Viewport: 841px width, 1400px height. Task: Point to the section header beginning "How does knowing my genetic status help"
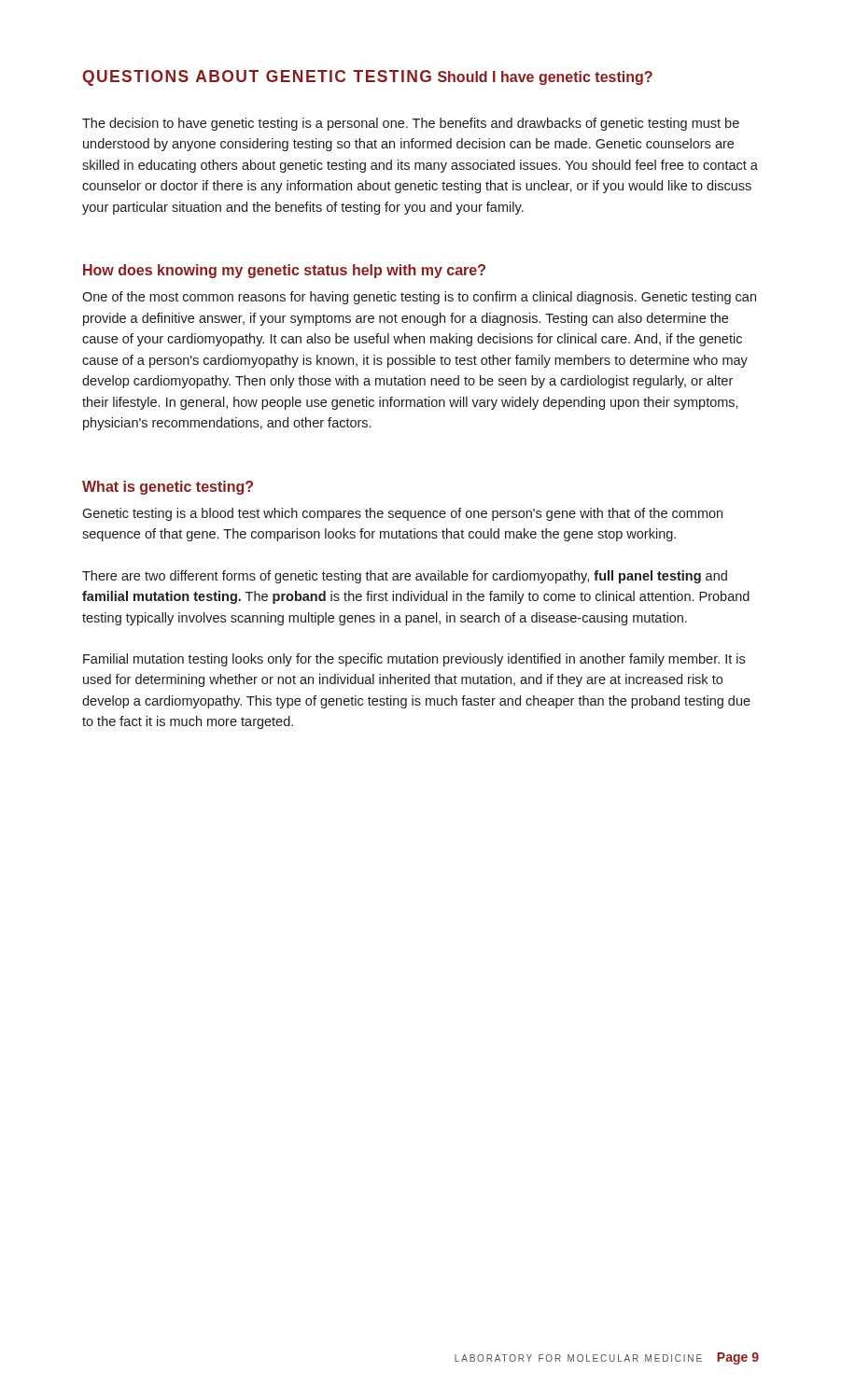(284, 271)
